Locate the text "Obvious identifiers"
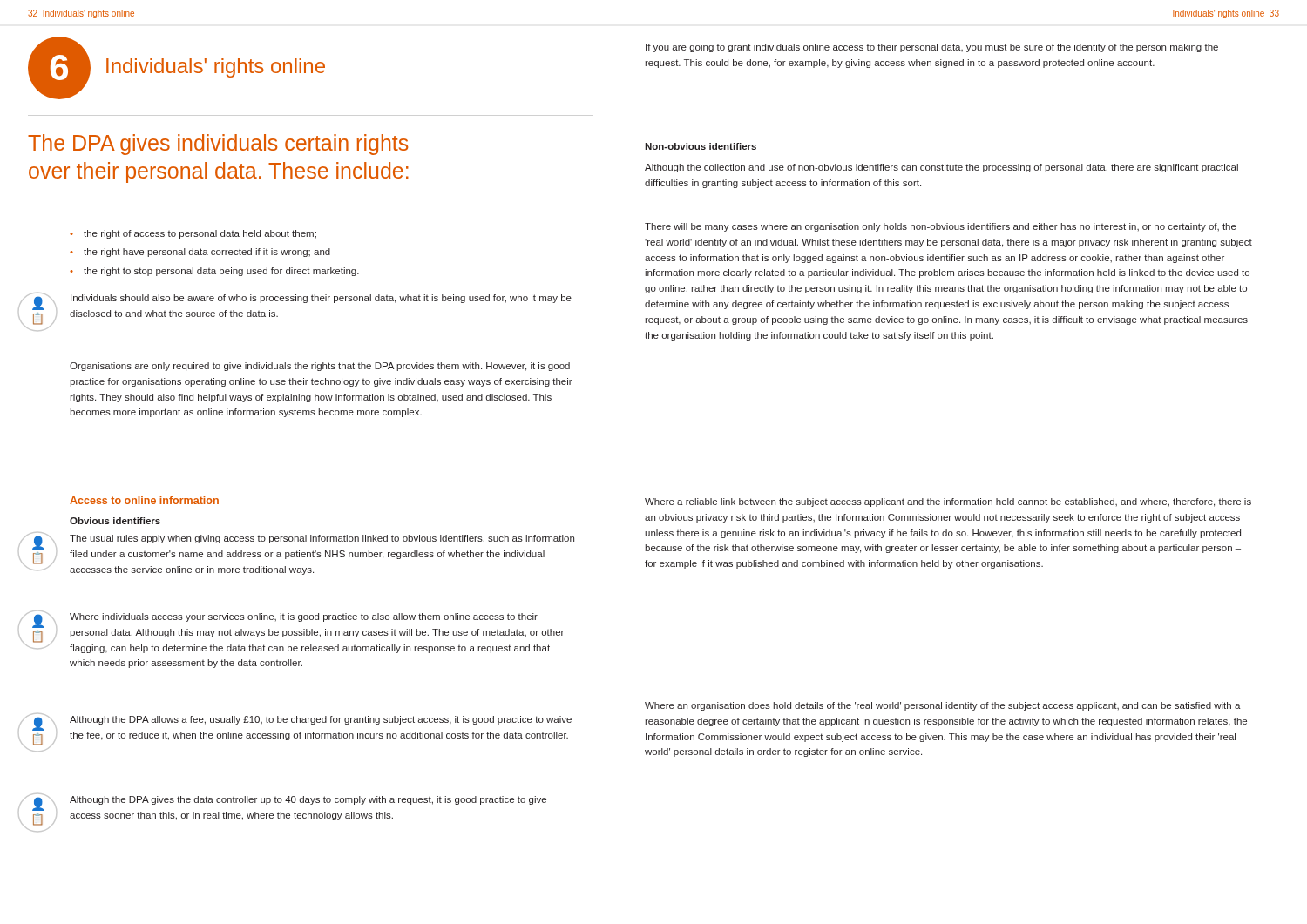Viewport: 1307px width, 924px height. (115, 521)
